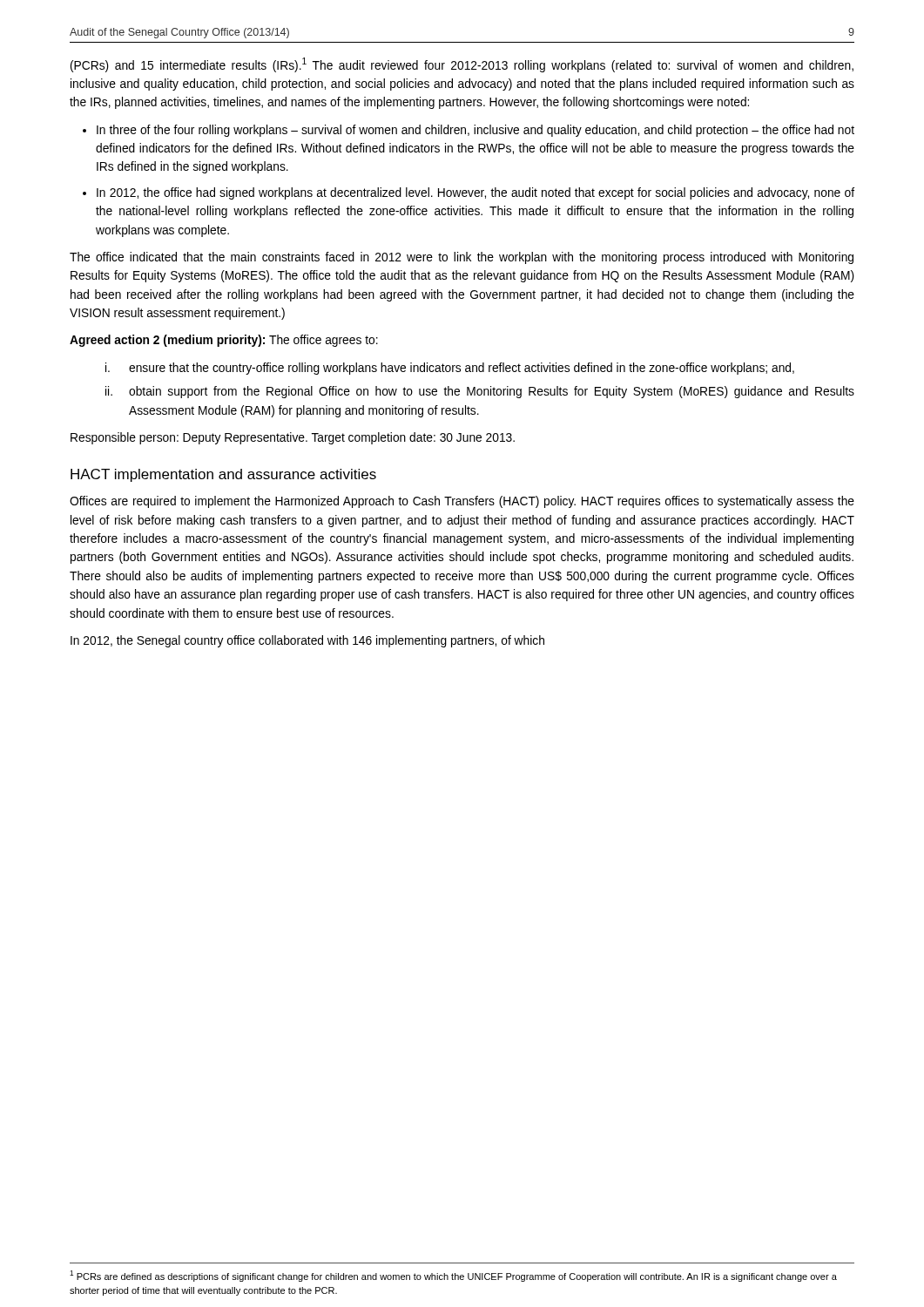The width and height of the screenshot is (924, 1307).
Task: Point to "HACT implementation and assurance activities"
Action: tap(223, 475)
